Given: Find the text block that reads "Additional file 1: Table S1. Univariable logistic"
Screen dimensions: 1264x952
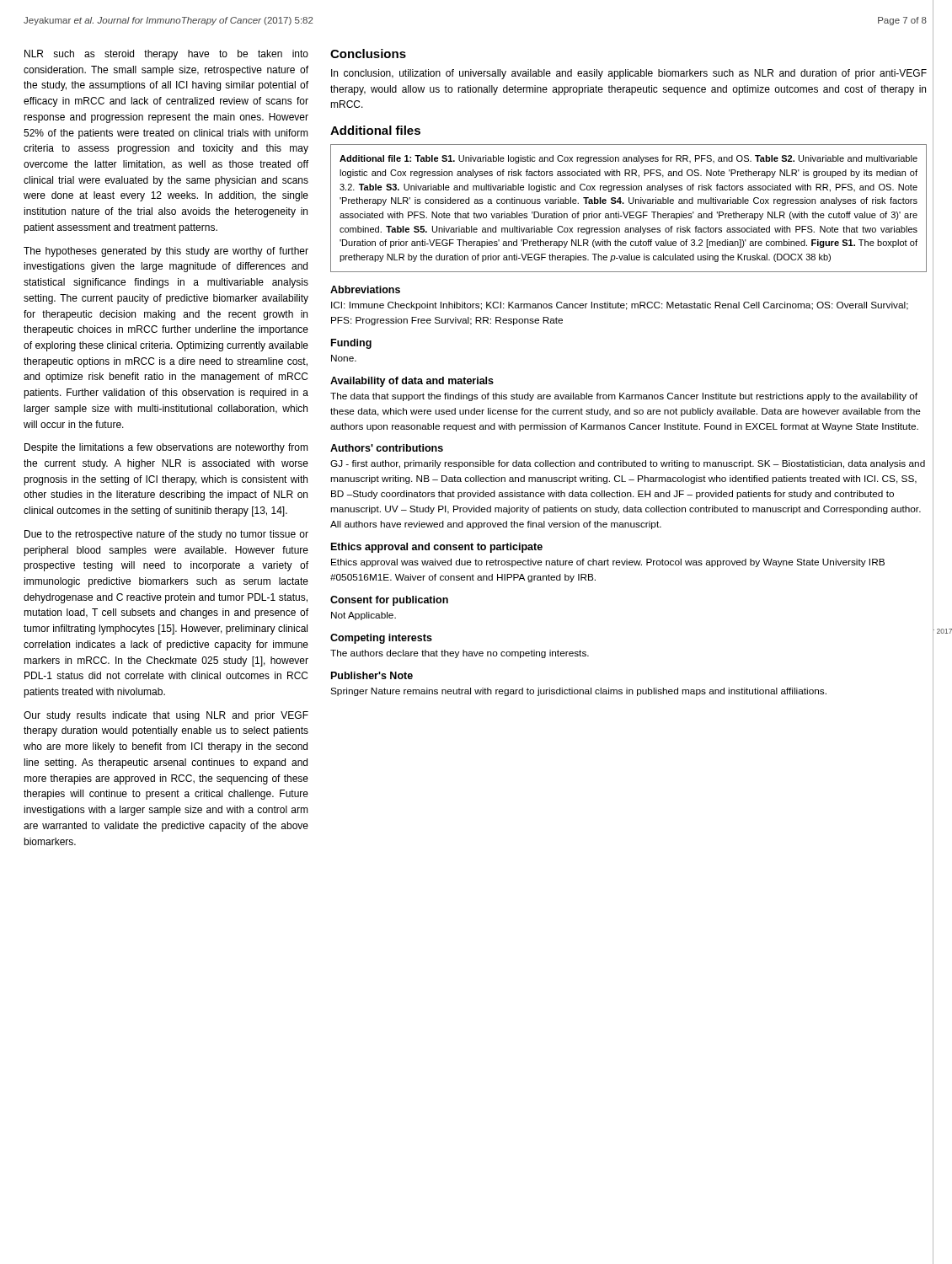Looking at the screenshot, I should coord(628,208).
